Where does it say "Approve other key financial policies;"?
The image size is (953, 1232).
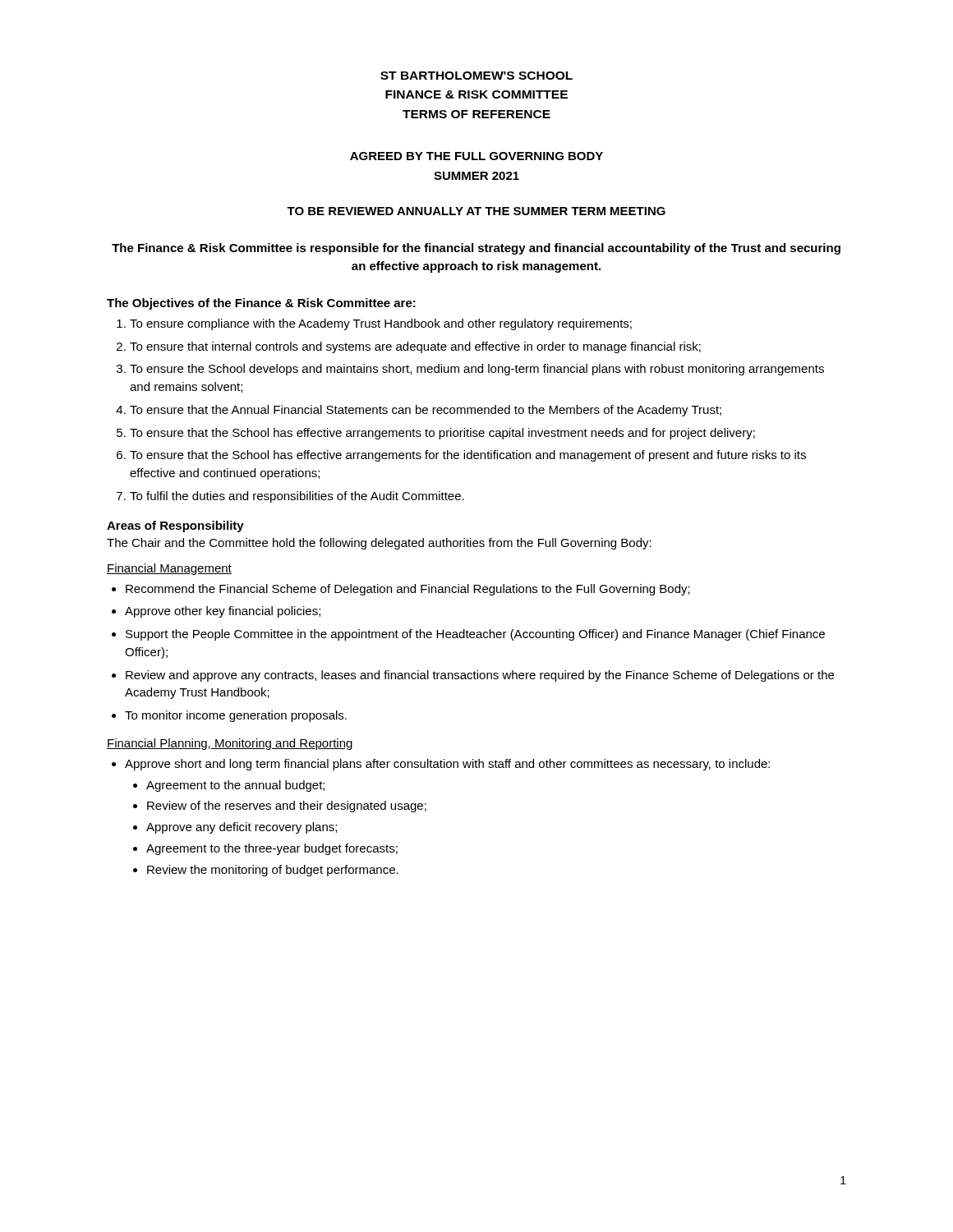[x=223, y=611]
